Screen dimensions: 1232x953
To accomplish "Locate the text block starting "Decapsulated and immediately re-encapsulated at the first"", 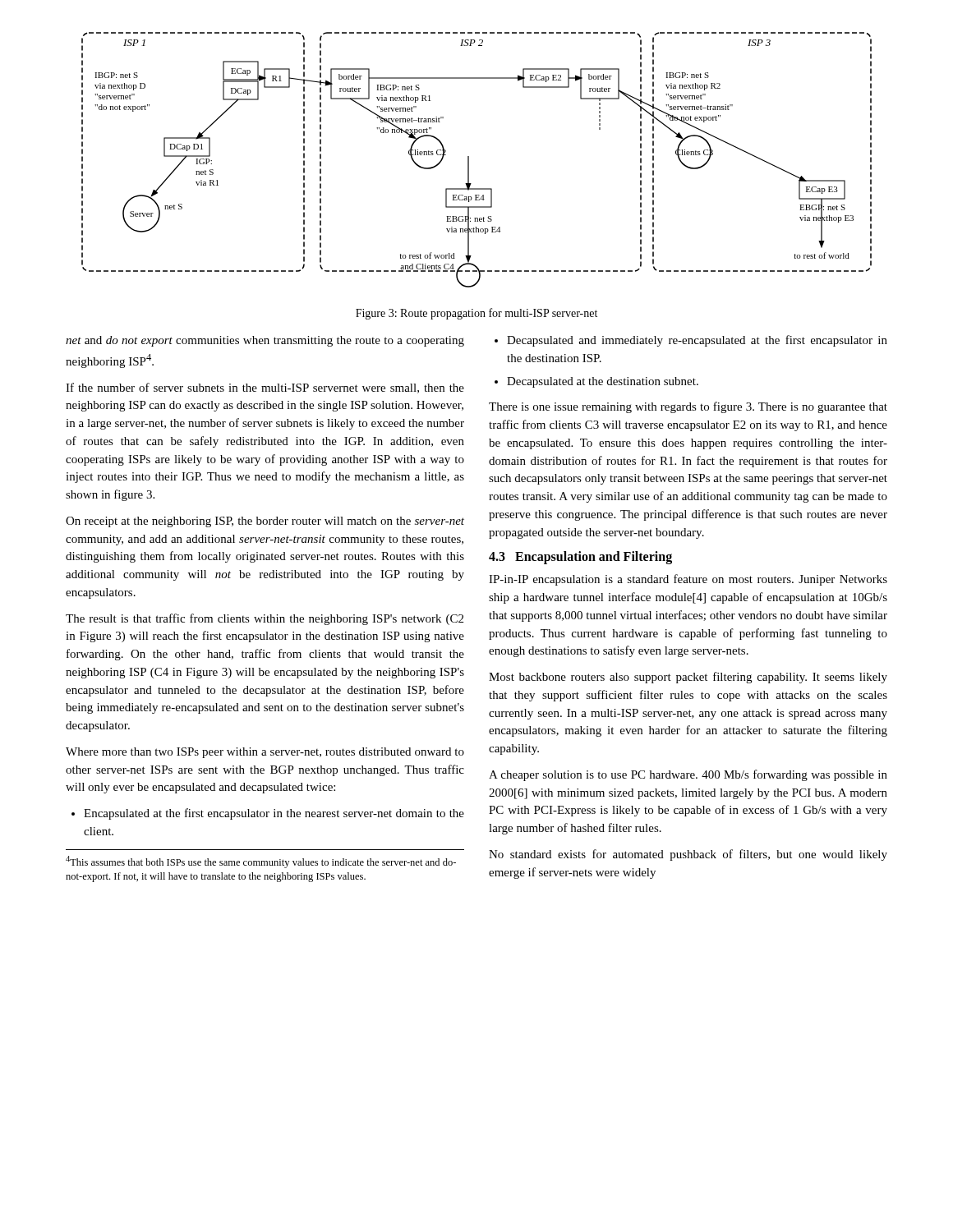I will 697,349.
